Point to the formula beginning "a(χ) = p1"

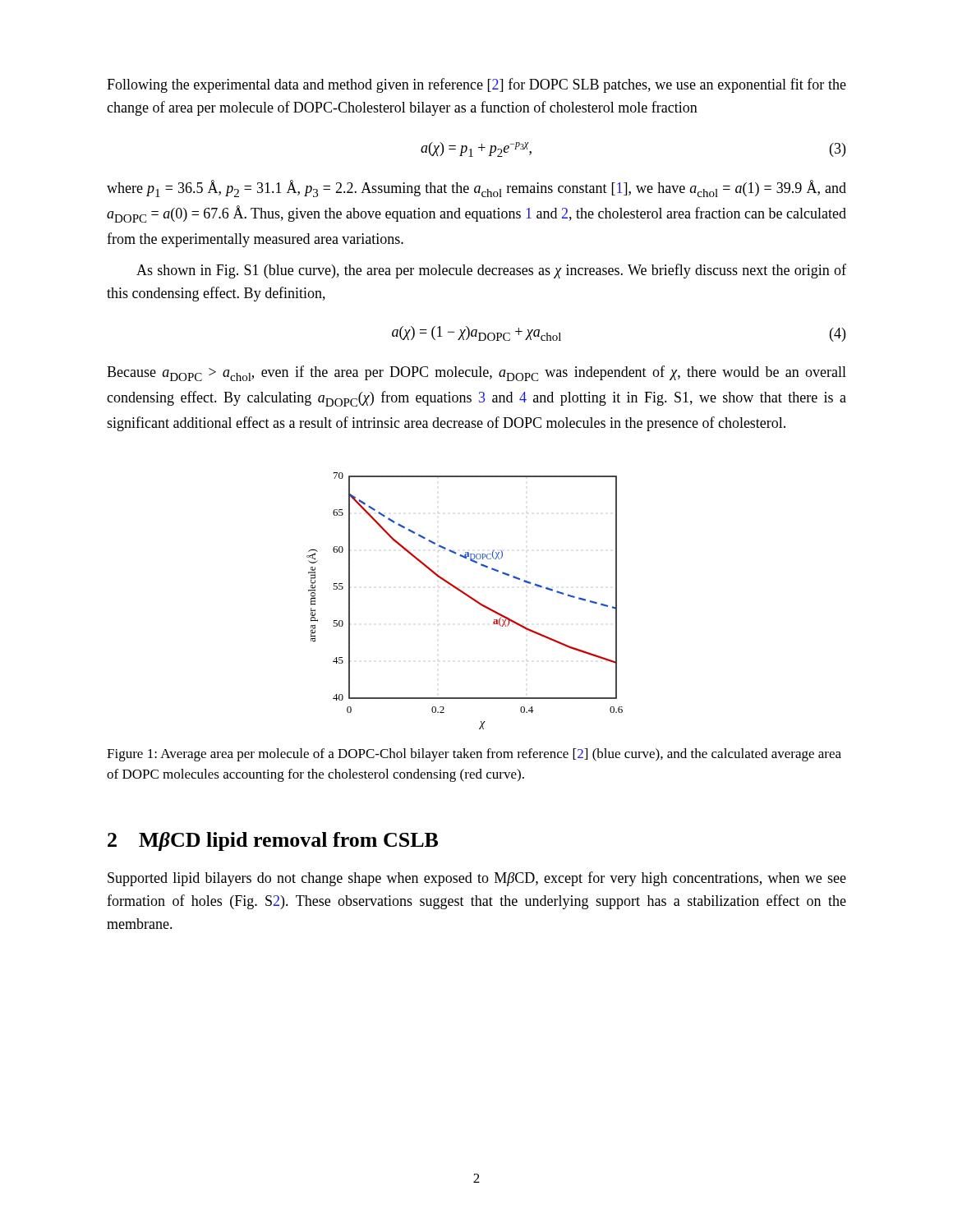pyautogui.click(x=470, y=149)
